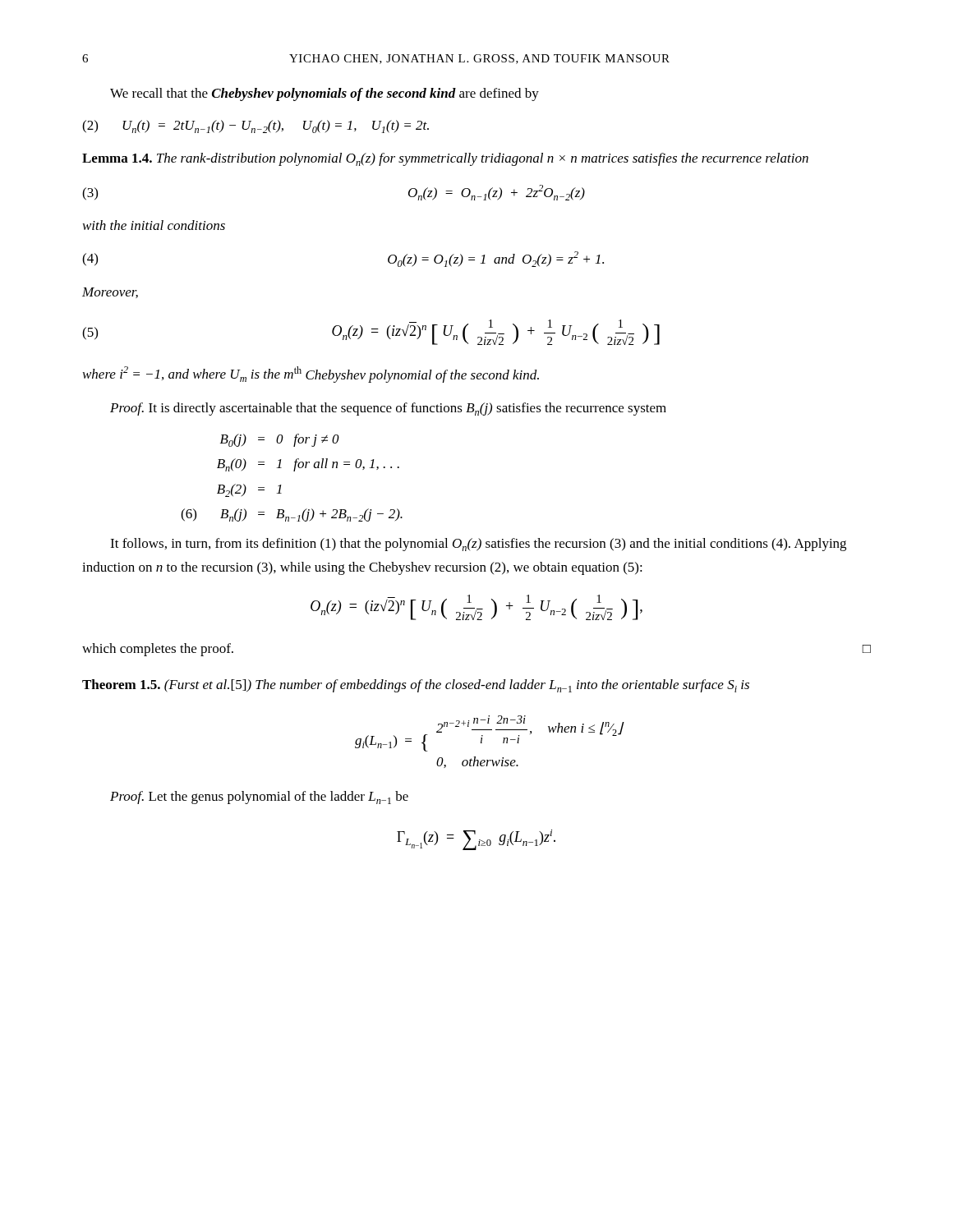Click on the formula containing "(2) Un(t) = 2tUn−1(t)"
The image size is (953, 1232).
click(256, 126)
